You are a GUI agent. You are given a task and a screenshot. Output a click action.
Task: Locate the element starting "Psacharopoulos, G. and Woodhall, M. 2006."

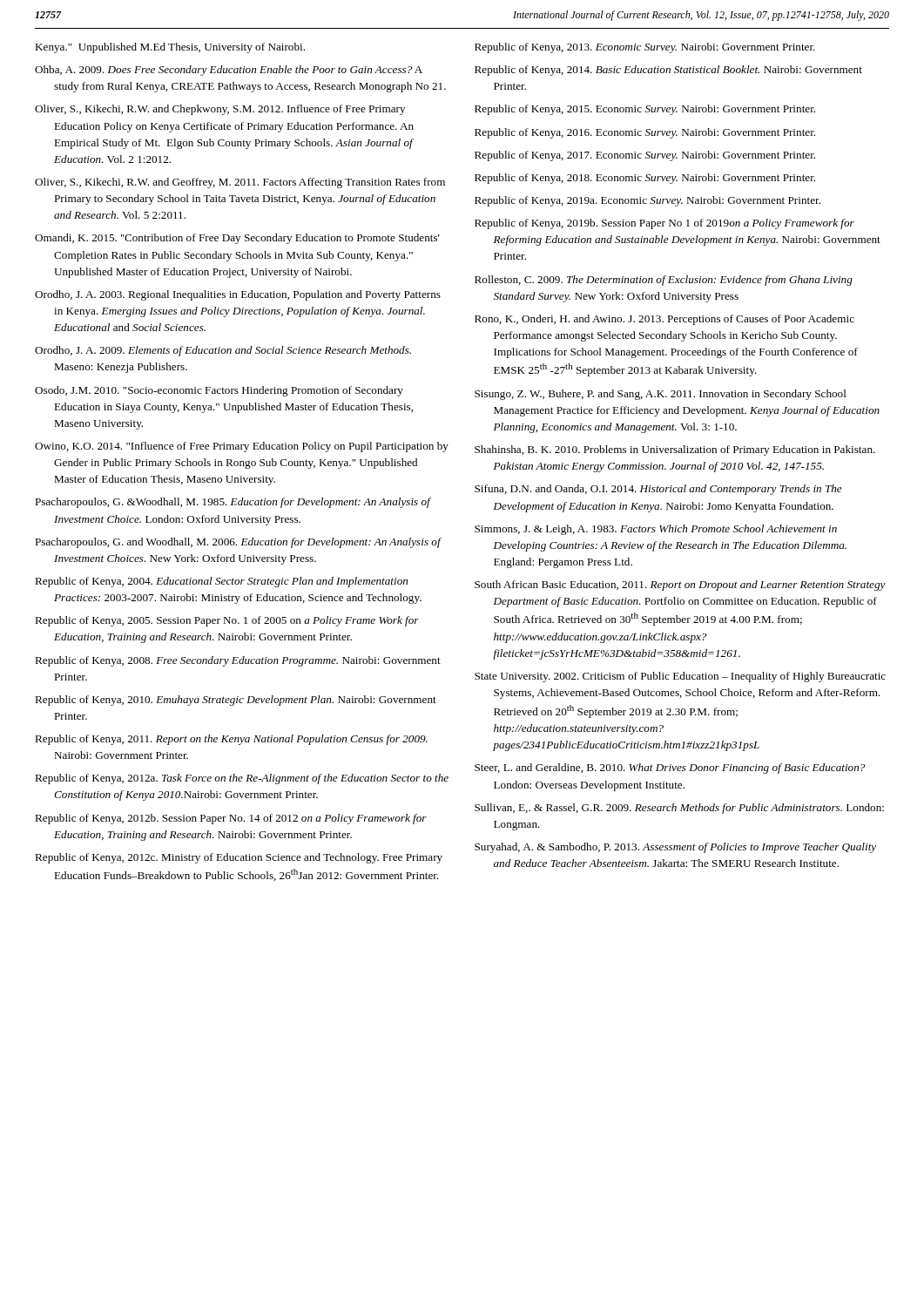[238, 550]
